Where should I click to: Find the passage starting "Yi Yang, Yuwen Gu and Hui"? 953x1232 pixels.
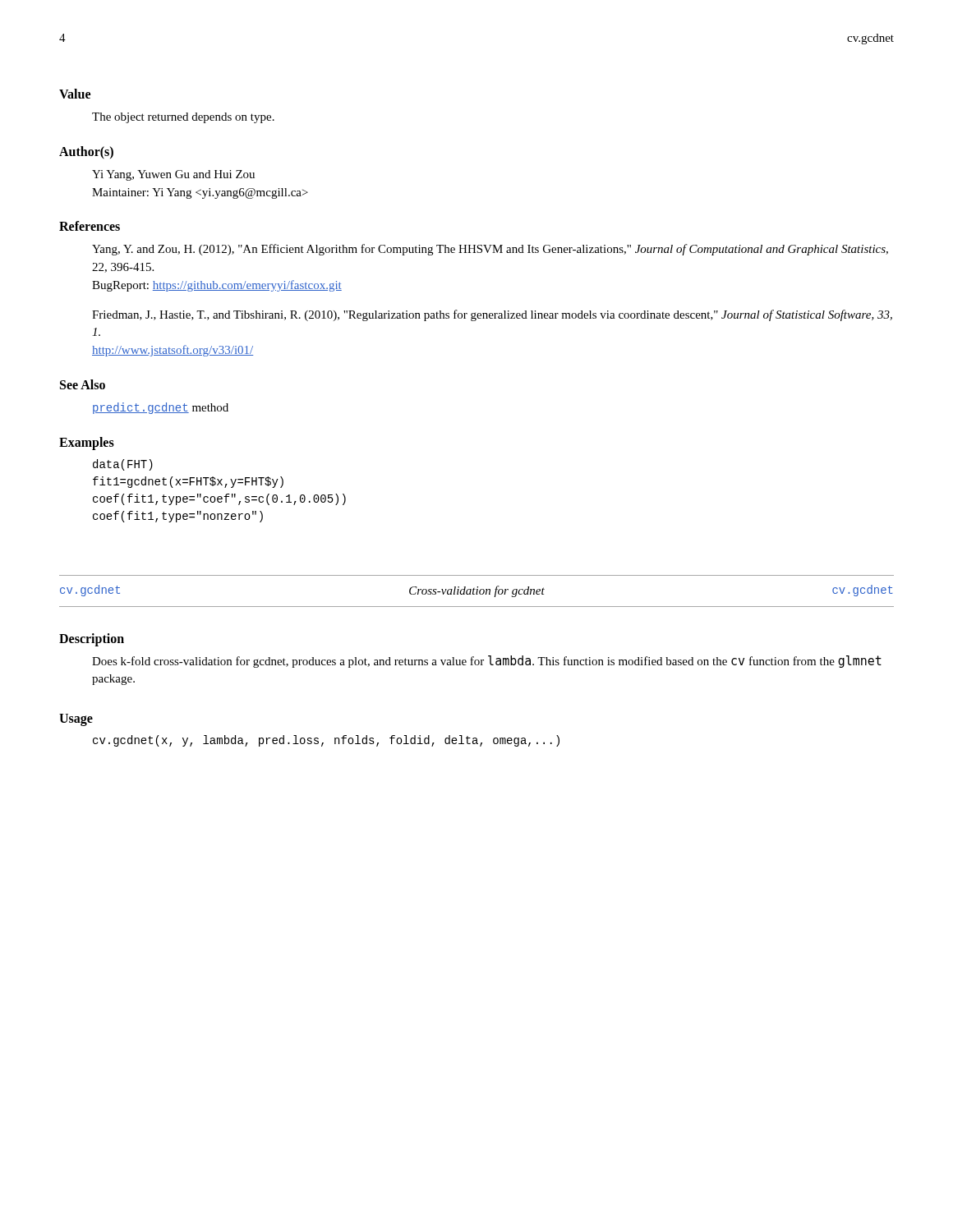click(x=200, y=183)
